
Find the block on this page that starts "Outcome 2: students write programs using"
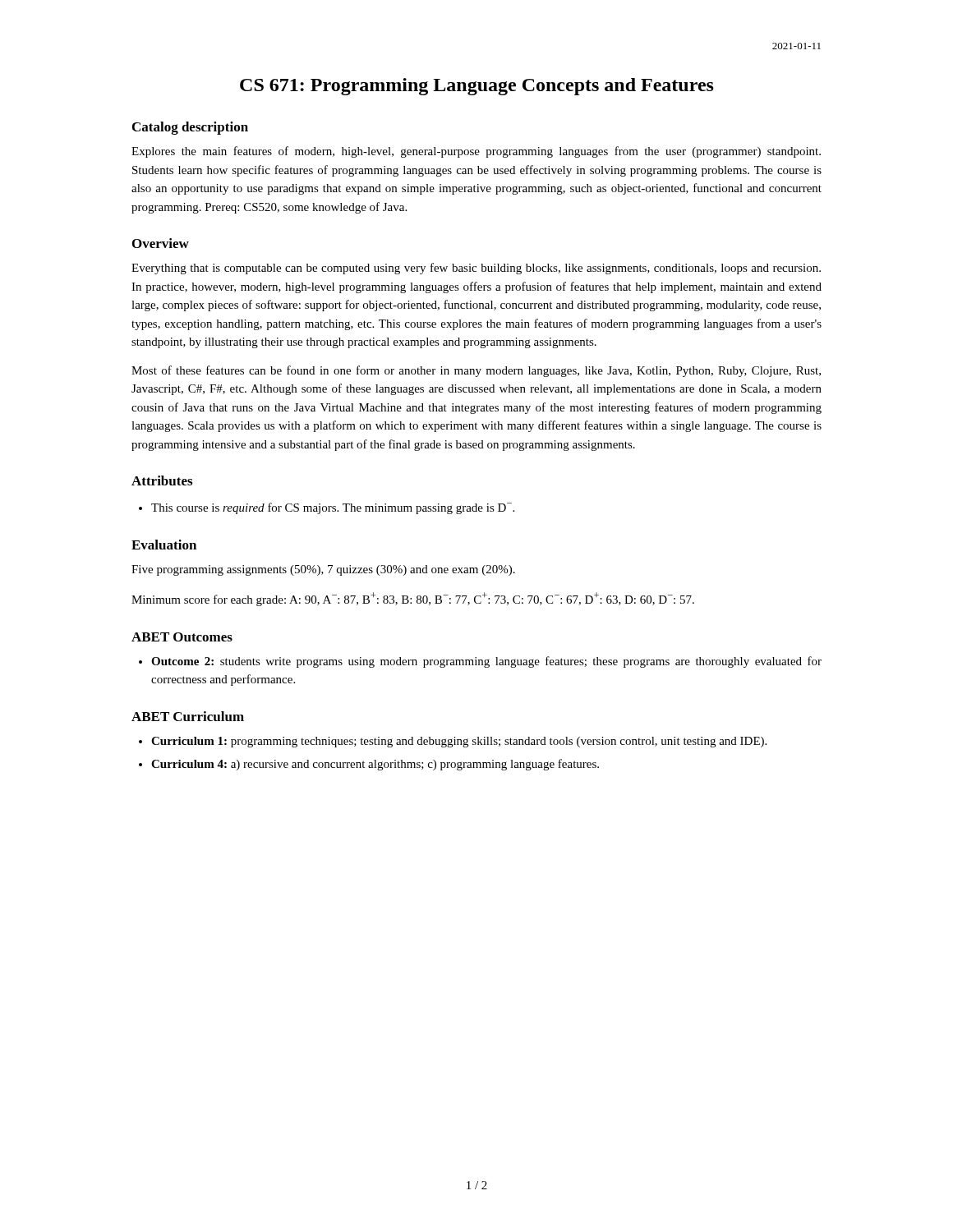[486, 670]
